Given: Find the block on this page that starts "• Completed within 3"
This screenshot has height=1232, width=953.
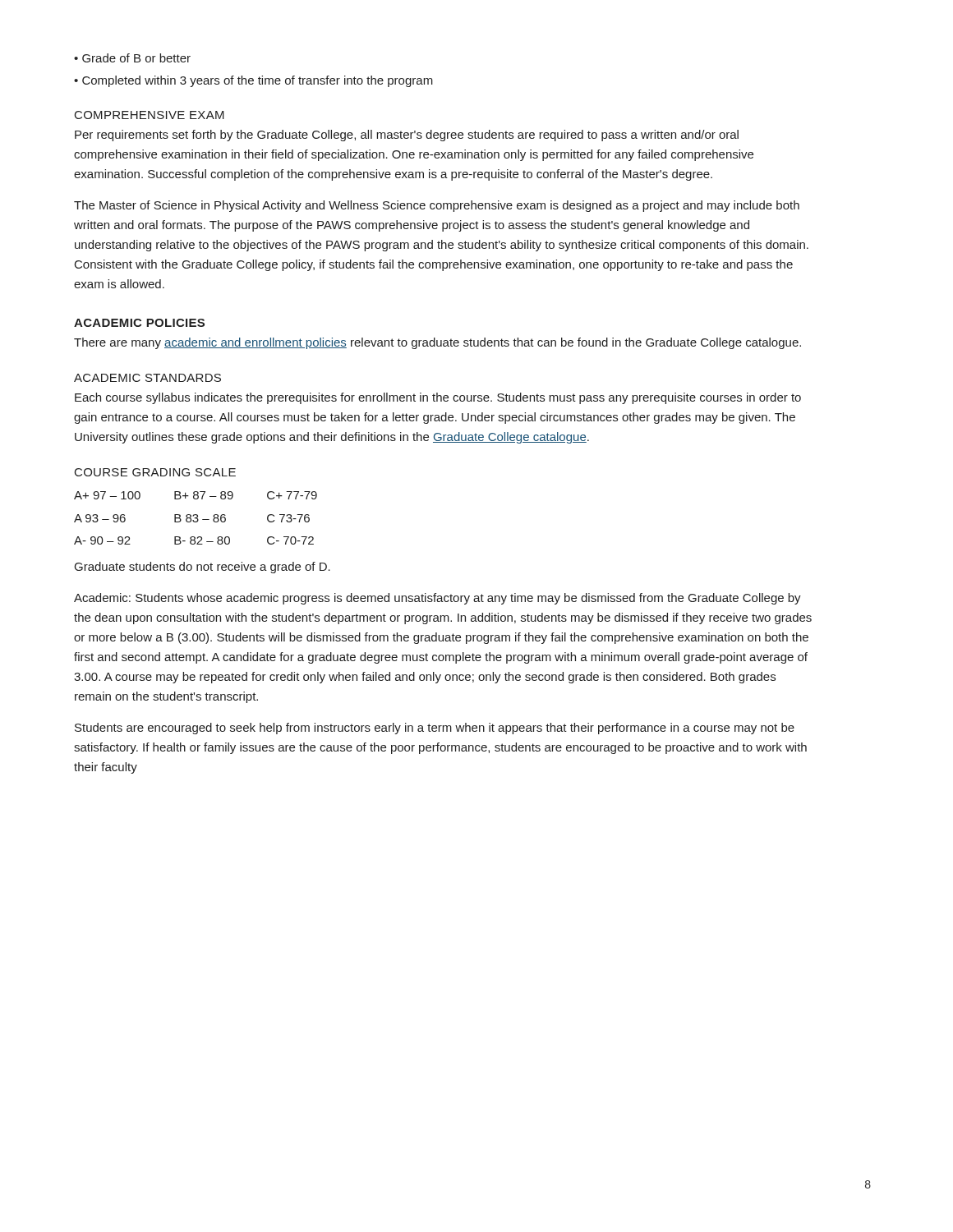Looking at the screenshot, I should (x=253, y=80).
